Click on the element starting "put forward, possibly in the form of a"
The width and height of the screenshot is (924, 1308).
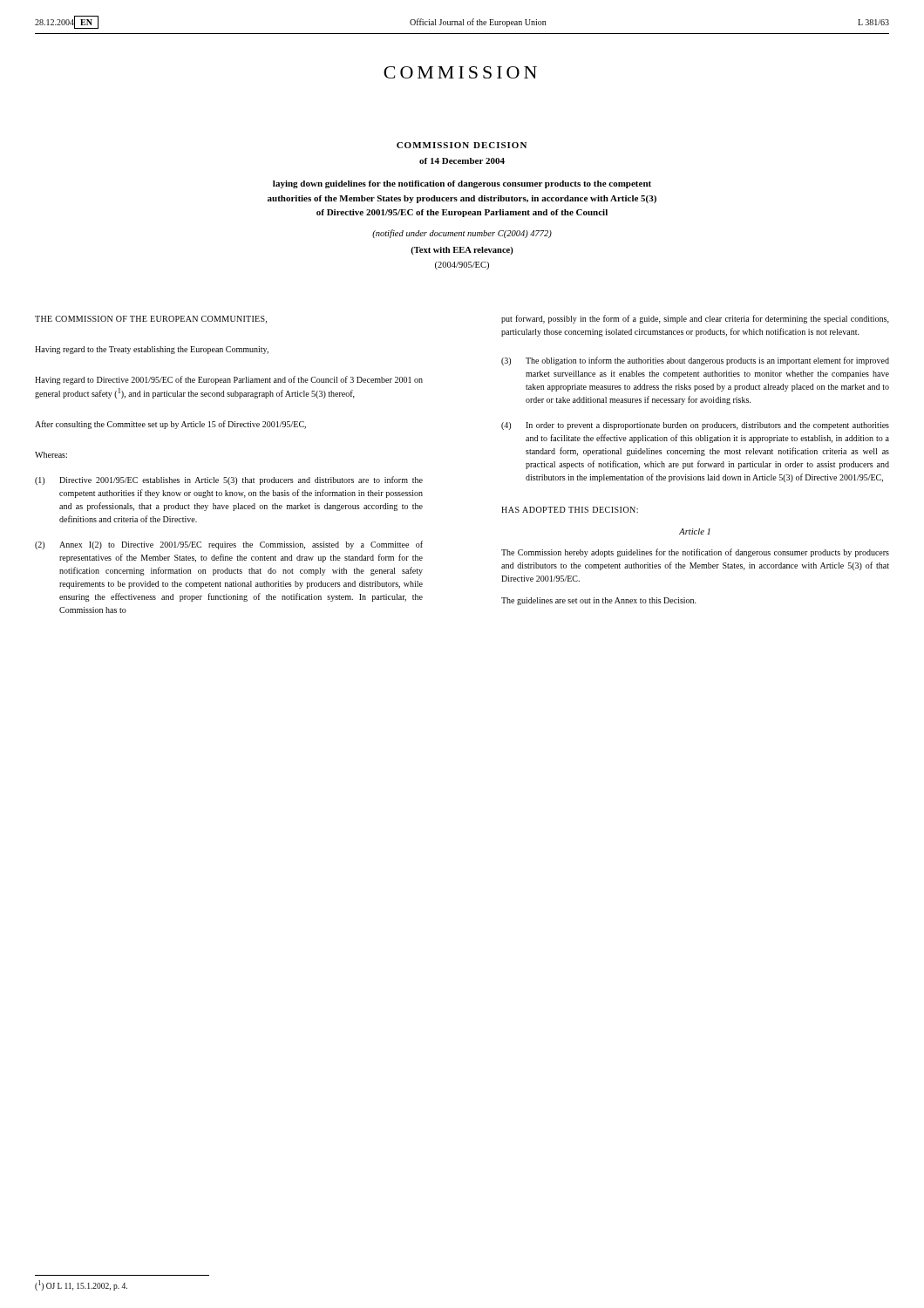coord(695,325)
